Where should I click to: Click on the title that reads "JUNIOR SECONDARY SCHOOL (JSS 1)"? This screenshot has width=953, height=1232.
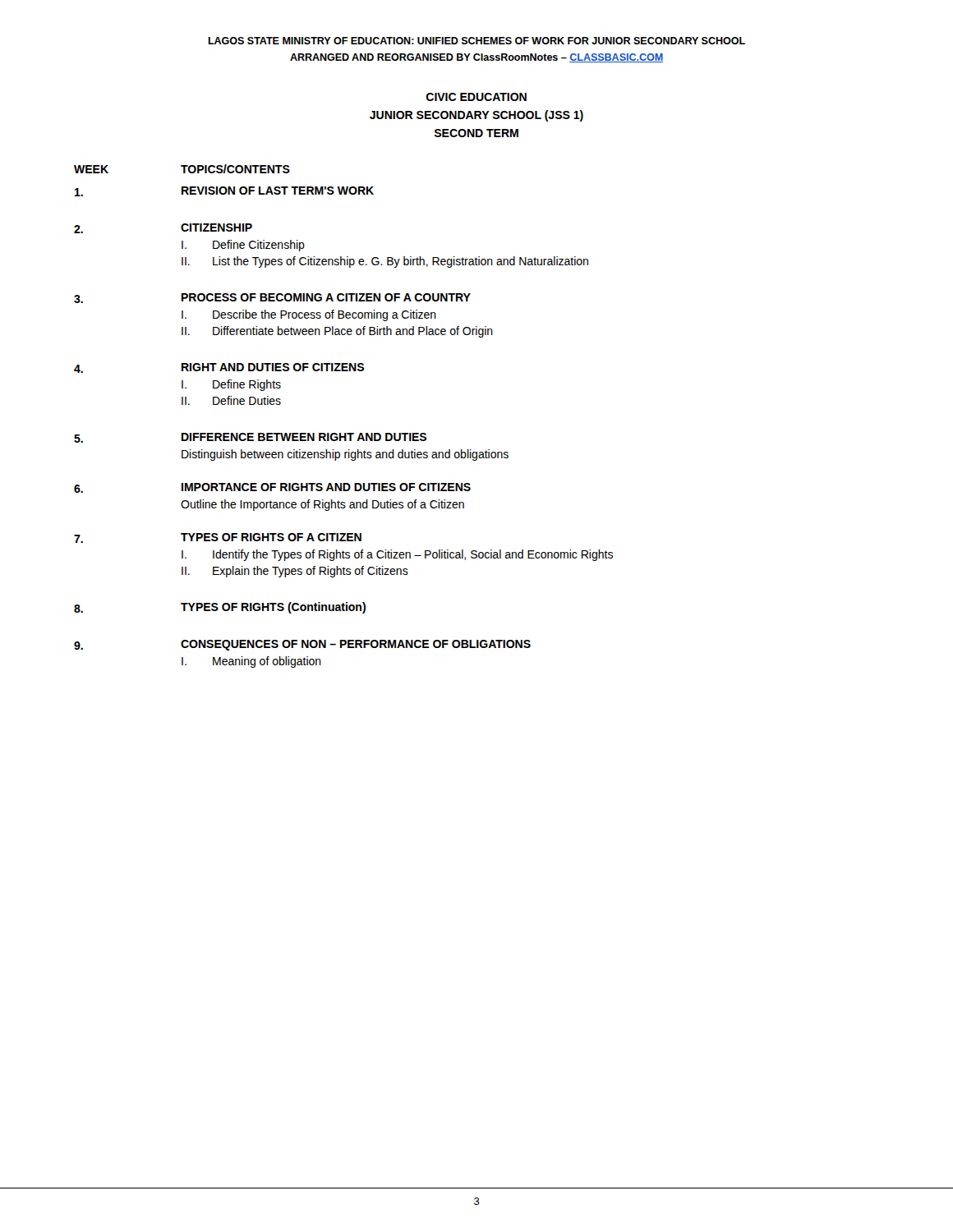tap(476, 115)
